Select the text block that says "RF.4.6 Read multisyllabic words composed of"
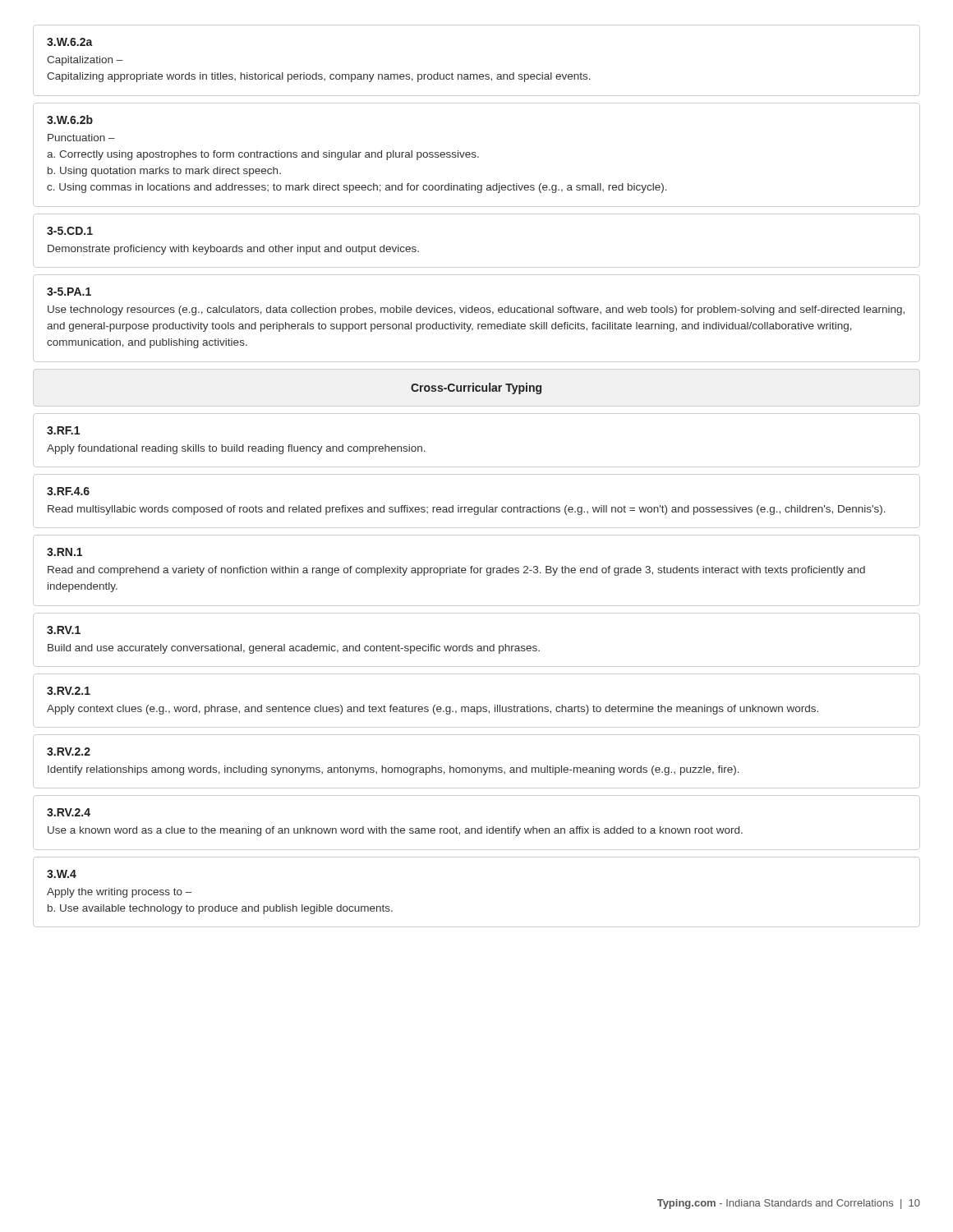 pyautogui.click(x=476, y=501)
